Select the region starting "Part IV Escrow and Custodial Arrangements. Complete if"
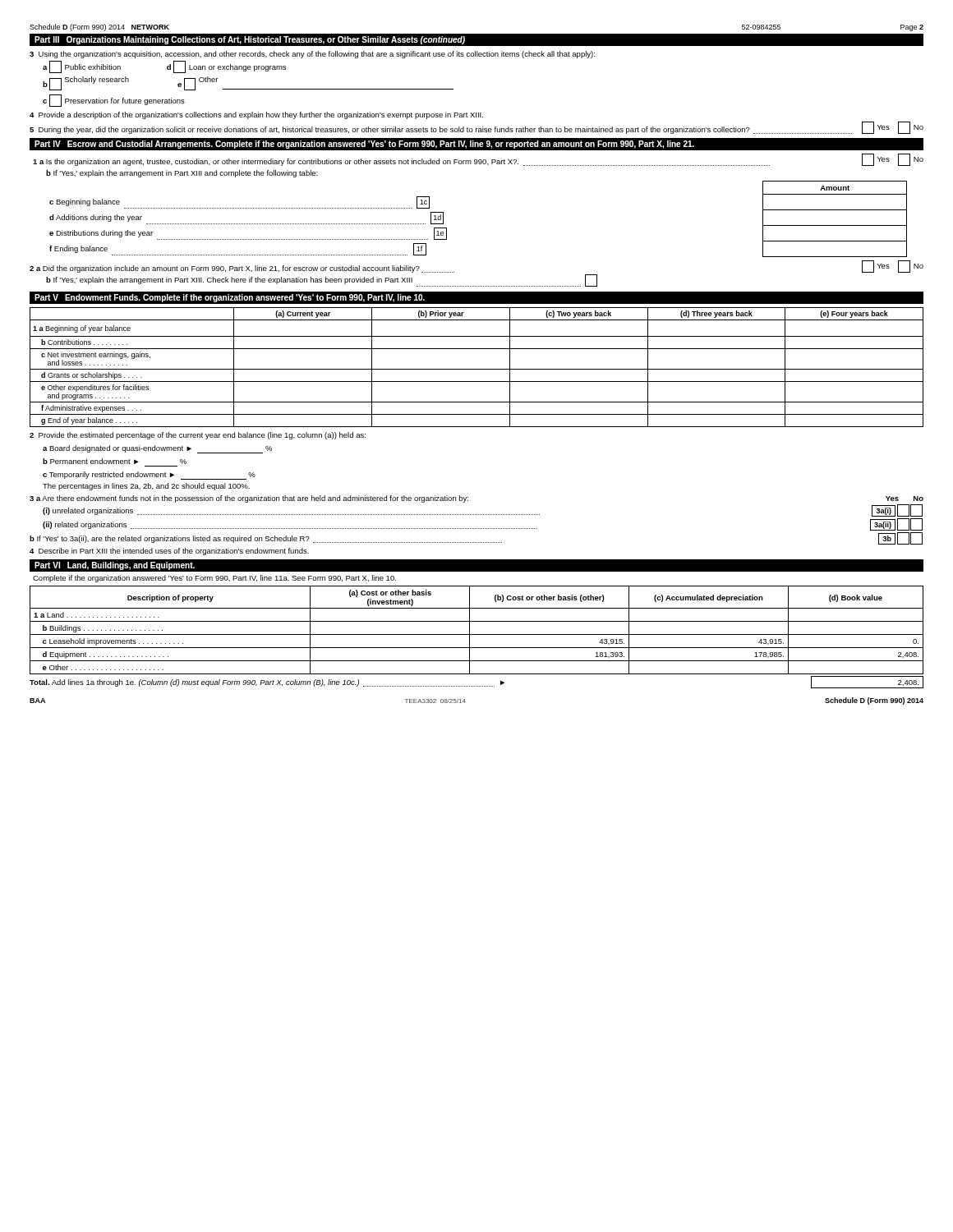 point(364,144)
